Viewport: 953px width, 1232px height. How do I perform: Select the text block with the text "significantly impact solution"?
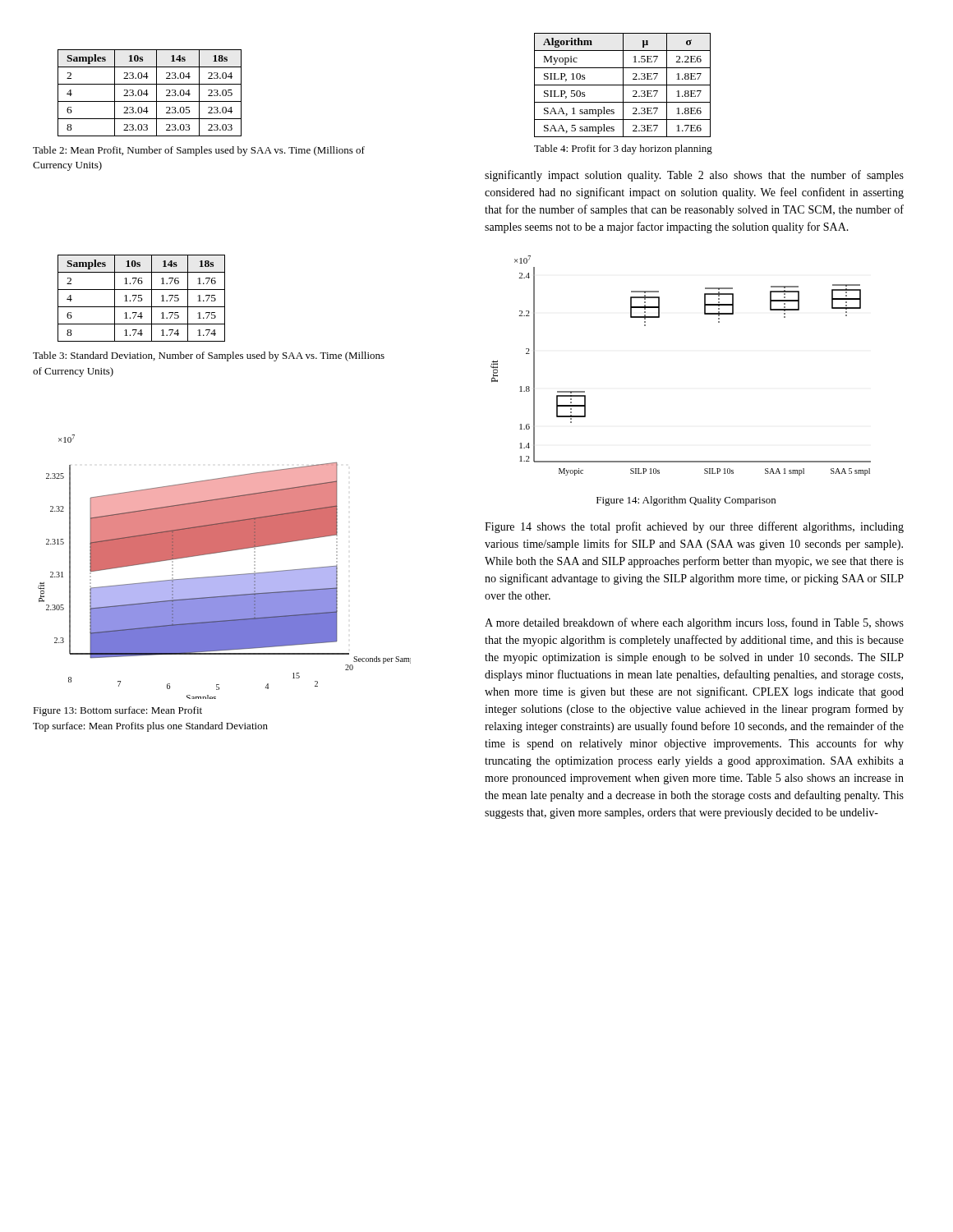point(694,201)
